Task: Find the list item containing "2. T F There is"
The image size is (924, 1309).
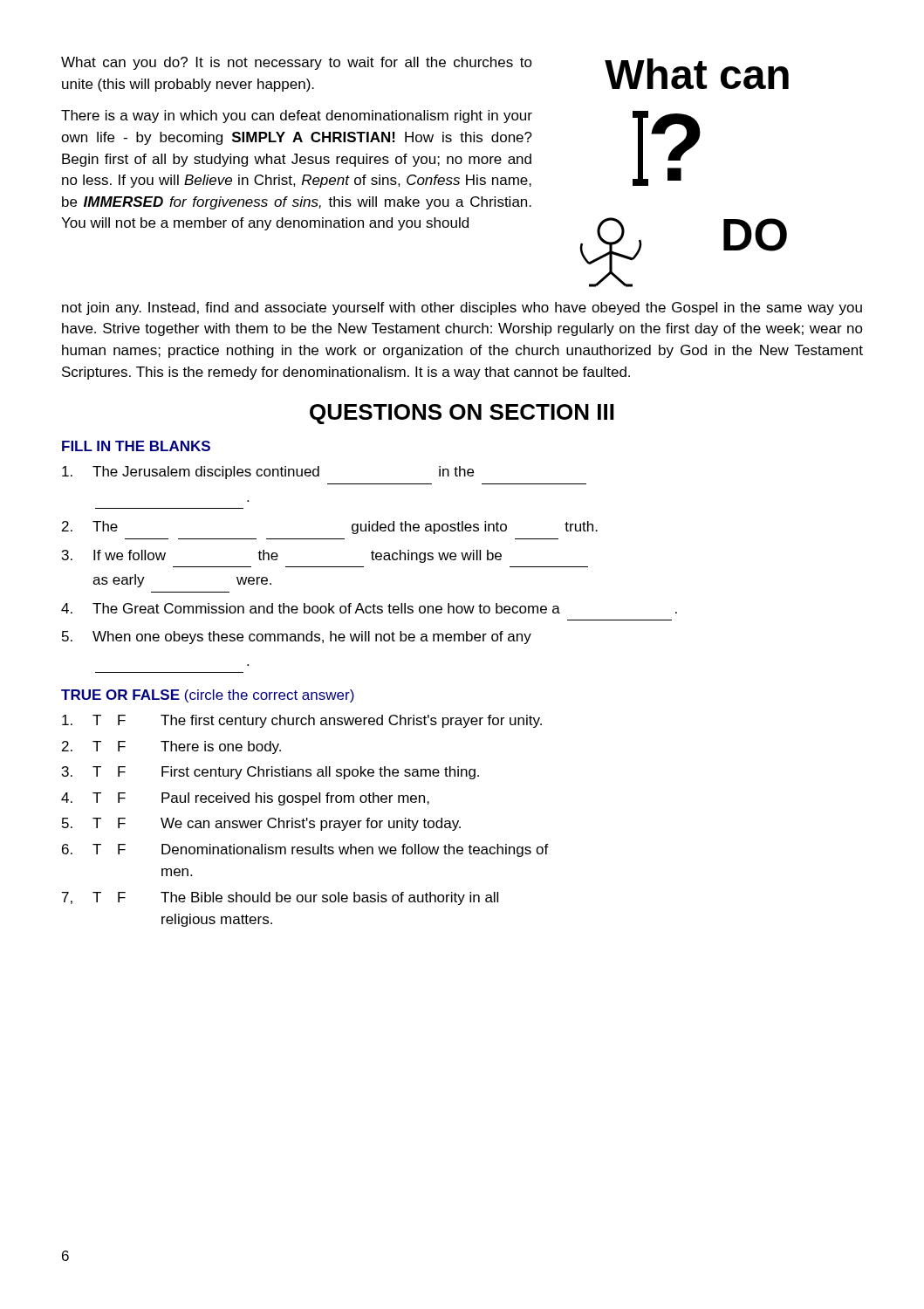Action: click(x=171, y=747)
